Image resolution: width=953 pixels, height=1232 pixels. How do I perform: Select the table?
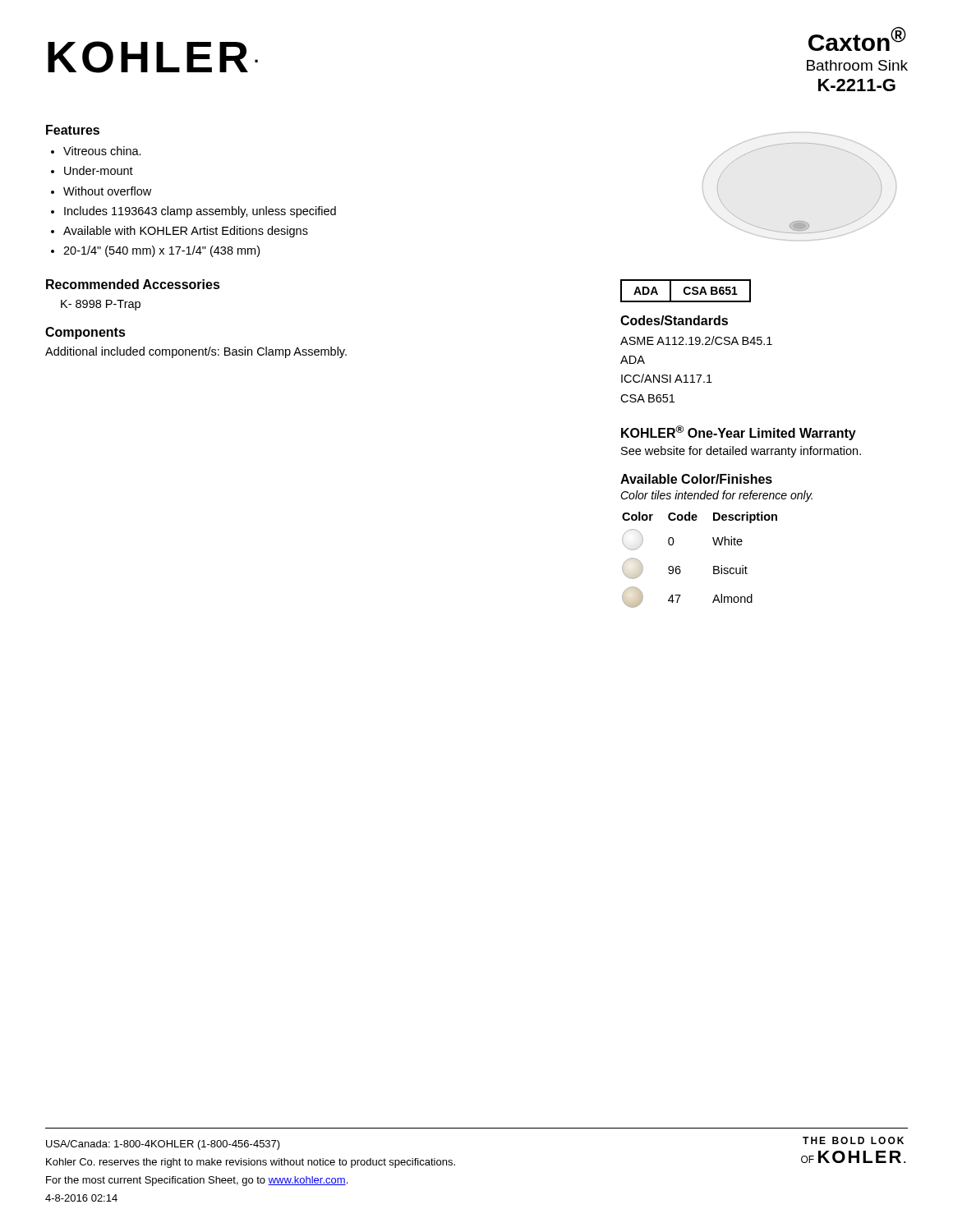coord(764,561)
